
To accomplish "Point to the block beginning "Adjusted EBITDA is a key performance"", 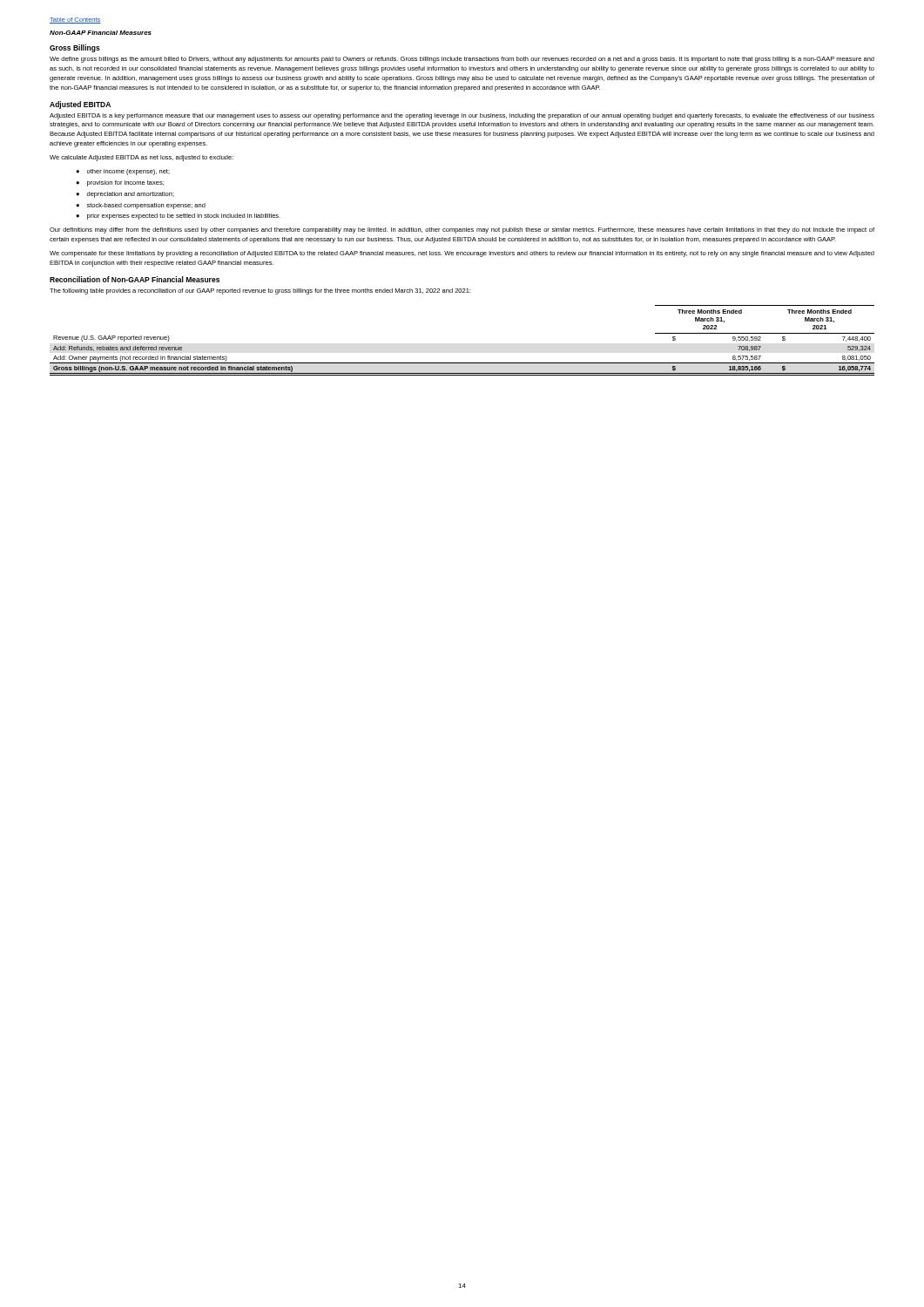I will 462,129.
